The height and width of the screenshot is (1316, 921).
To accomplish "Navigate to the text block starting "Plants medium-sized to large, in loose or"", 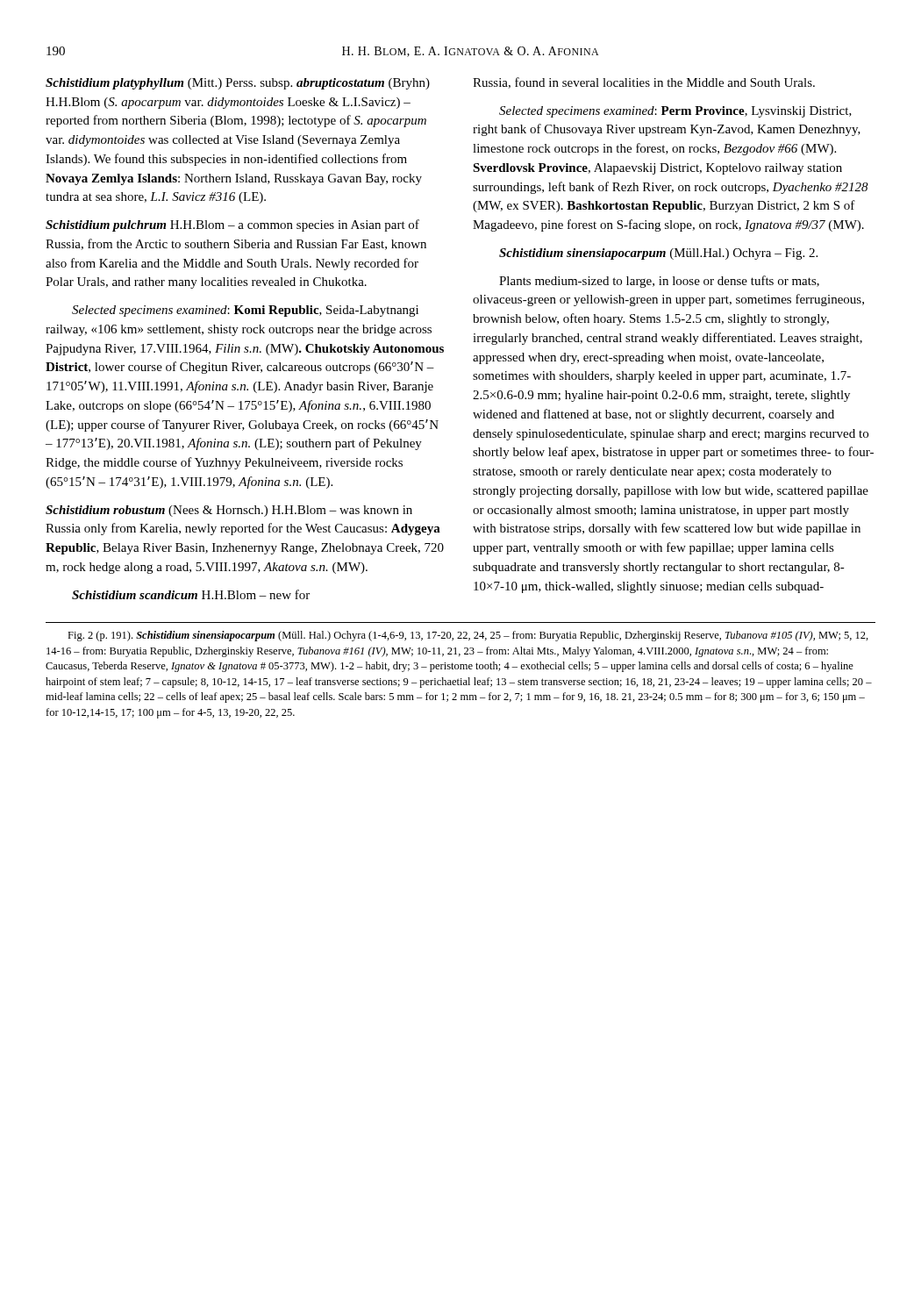I will pos(674,434).
